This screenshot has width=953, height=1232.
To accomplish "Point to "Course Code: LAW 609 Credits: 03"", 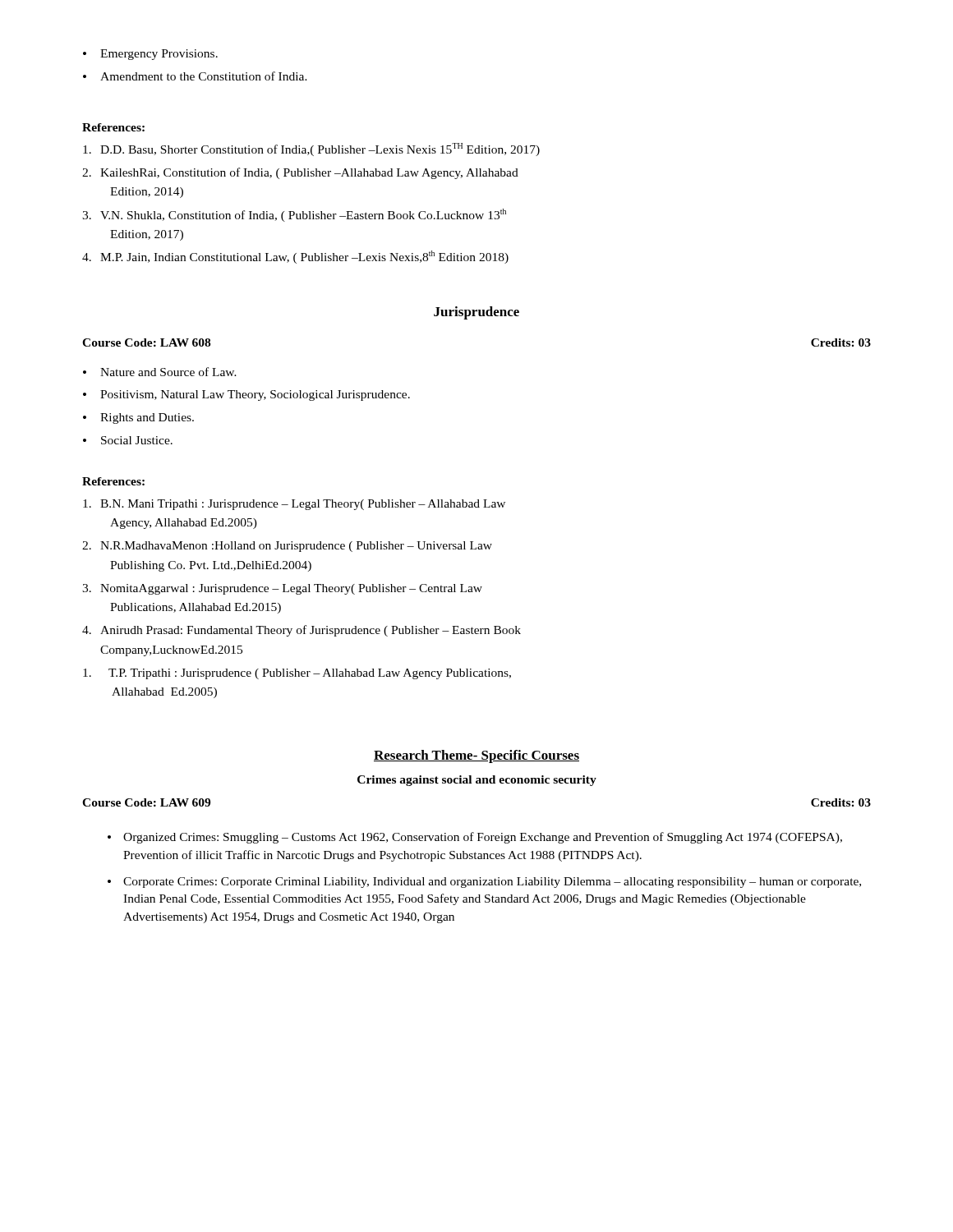I will 146,802.
